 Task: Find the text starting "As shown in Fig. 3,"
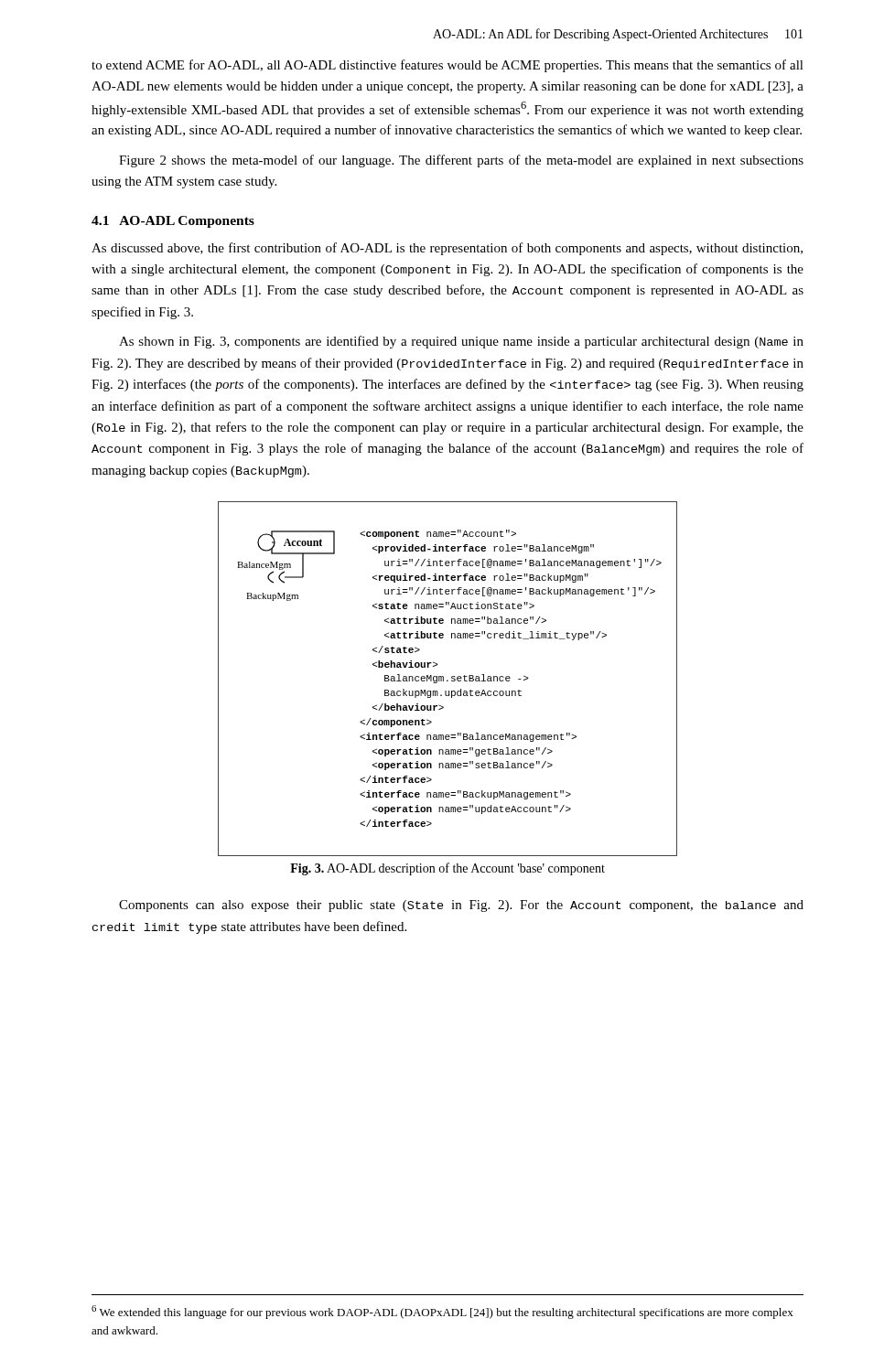coord(448,406)
